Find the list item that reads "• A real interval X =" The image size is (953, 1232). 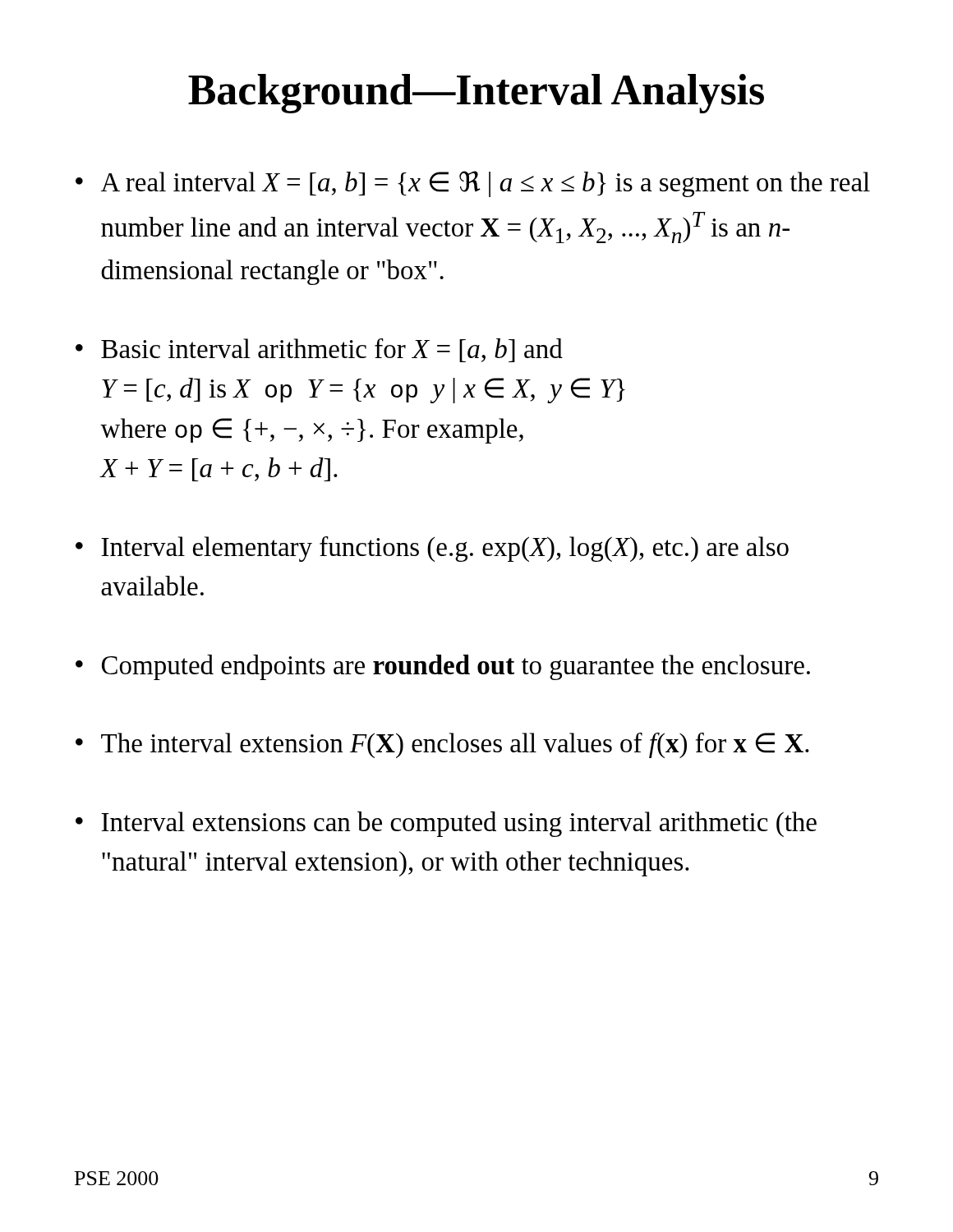point(476,227)
